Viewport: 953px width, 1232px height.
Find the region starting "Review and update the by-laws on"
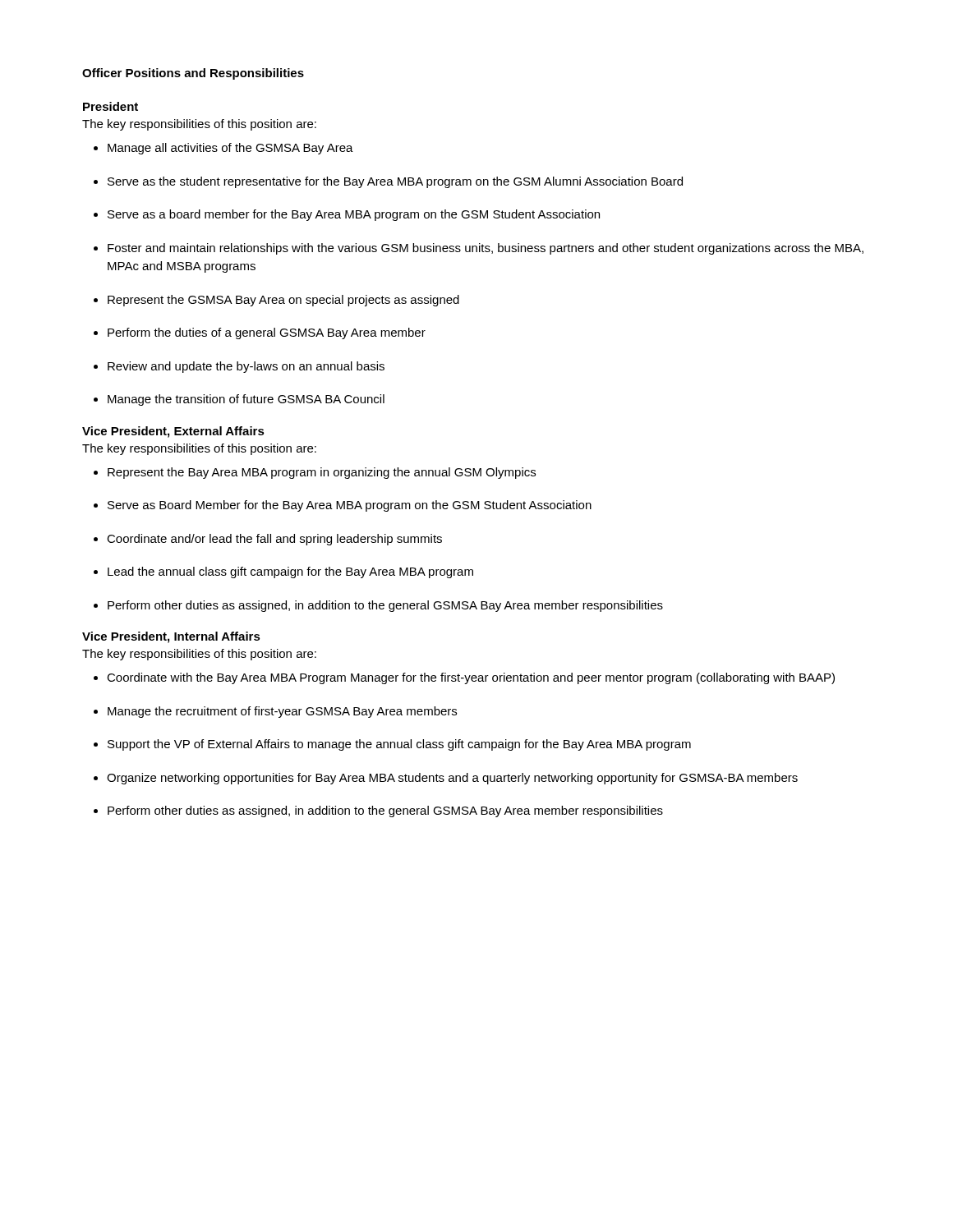pos(239,367)
